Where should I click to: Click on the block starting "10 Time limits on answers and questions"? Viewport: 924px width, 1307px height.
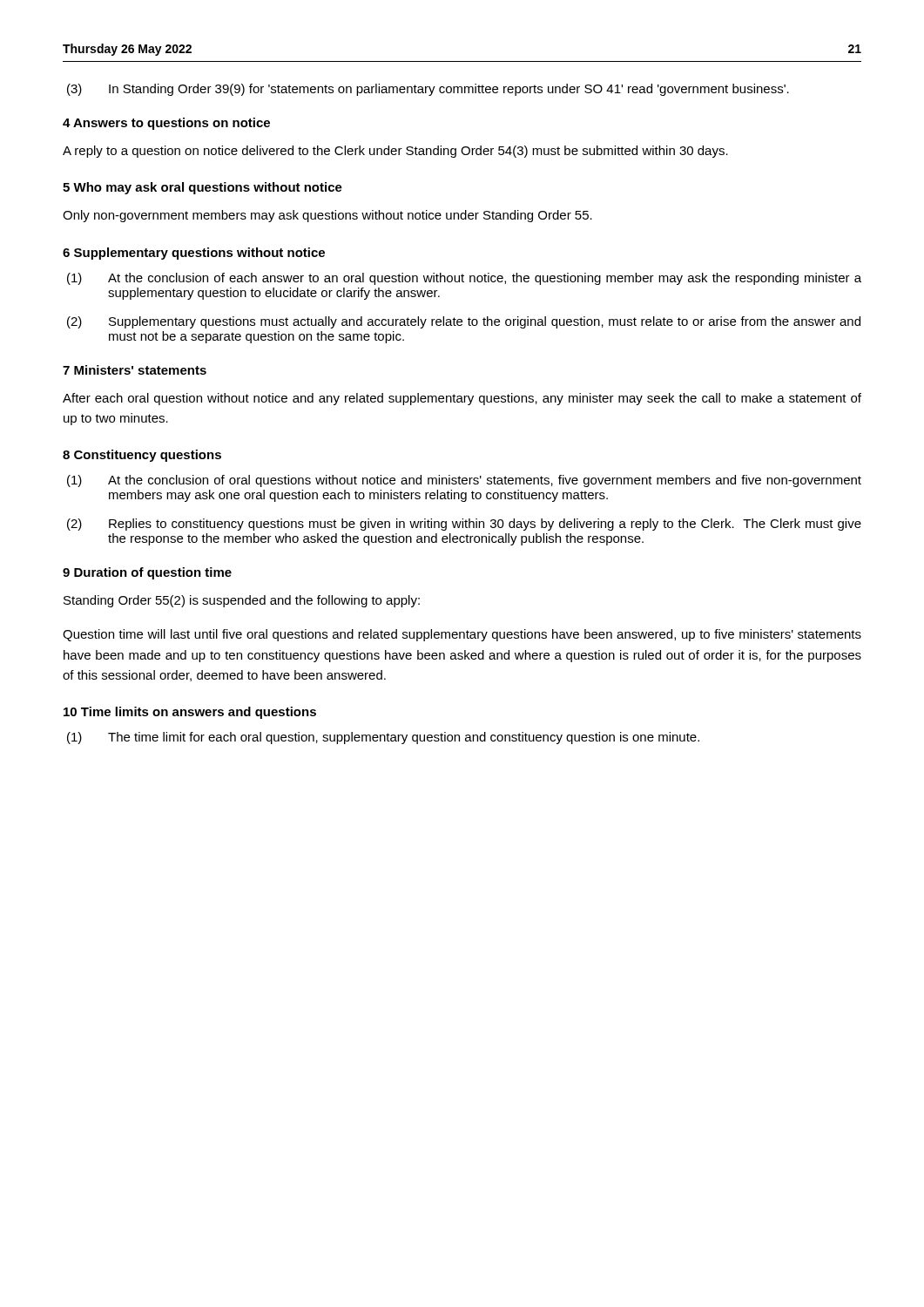[x=190, y=711]
